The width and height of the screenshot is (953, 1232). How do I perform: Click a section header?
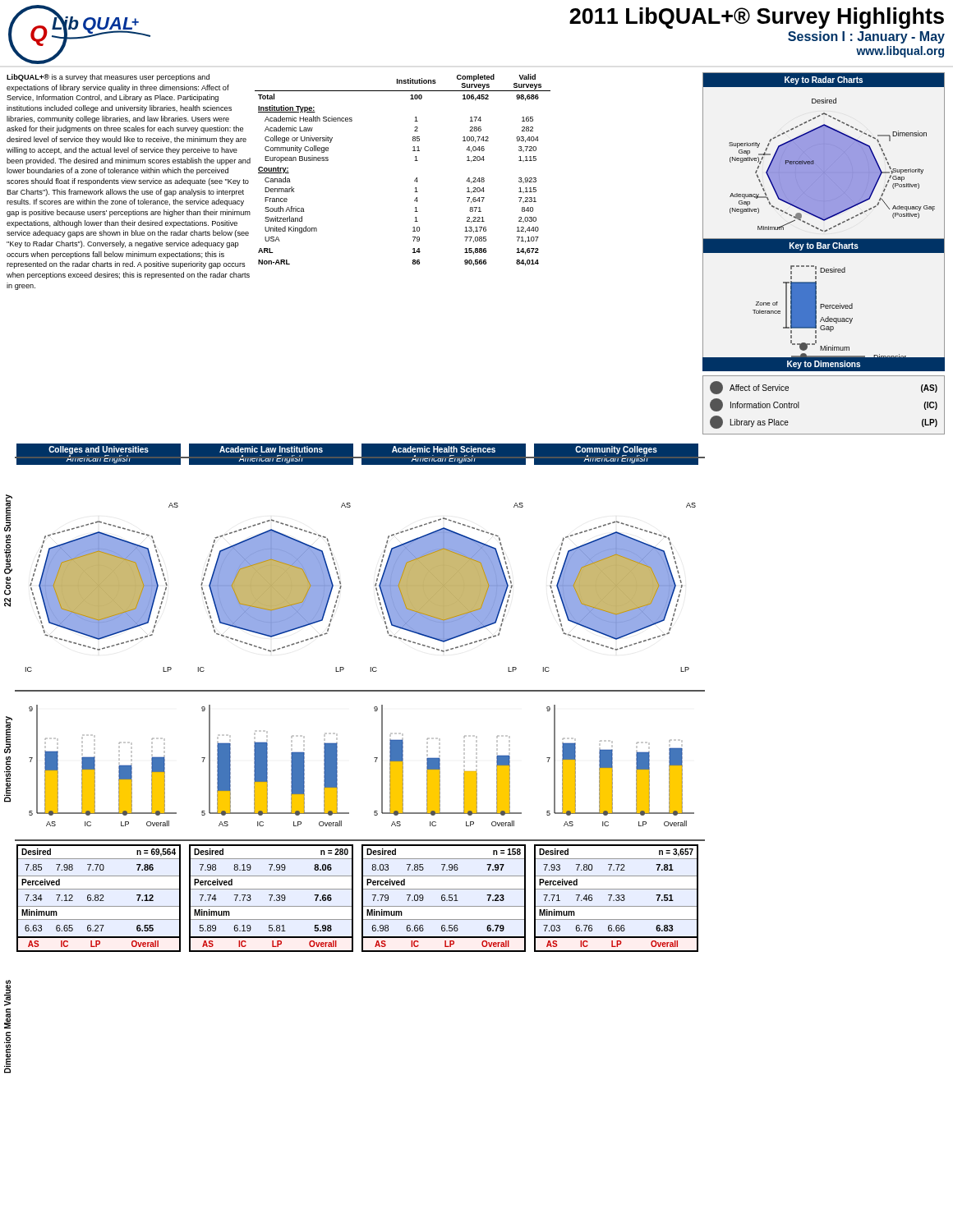pos(824,364)
